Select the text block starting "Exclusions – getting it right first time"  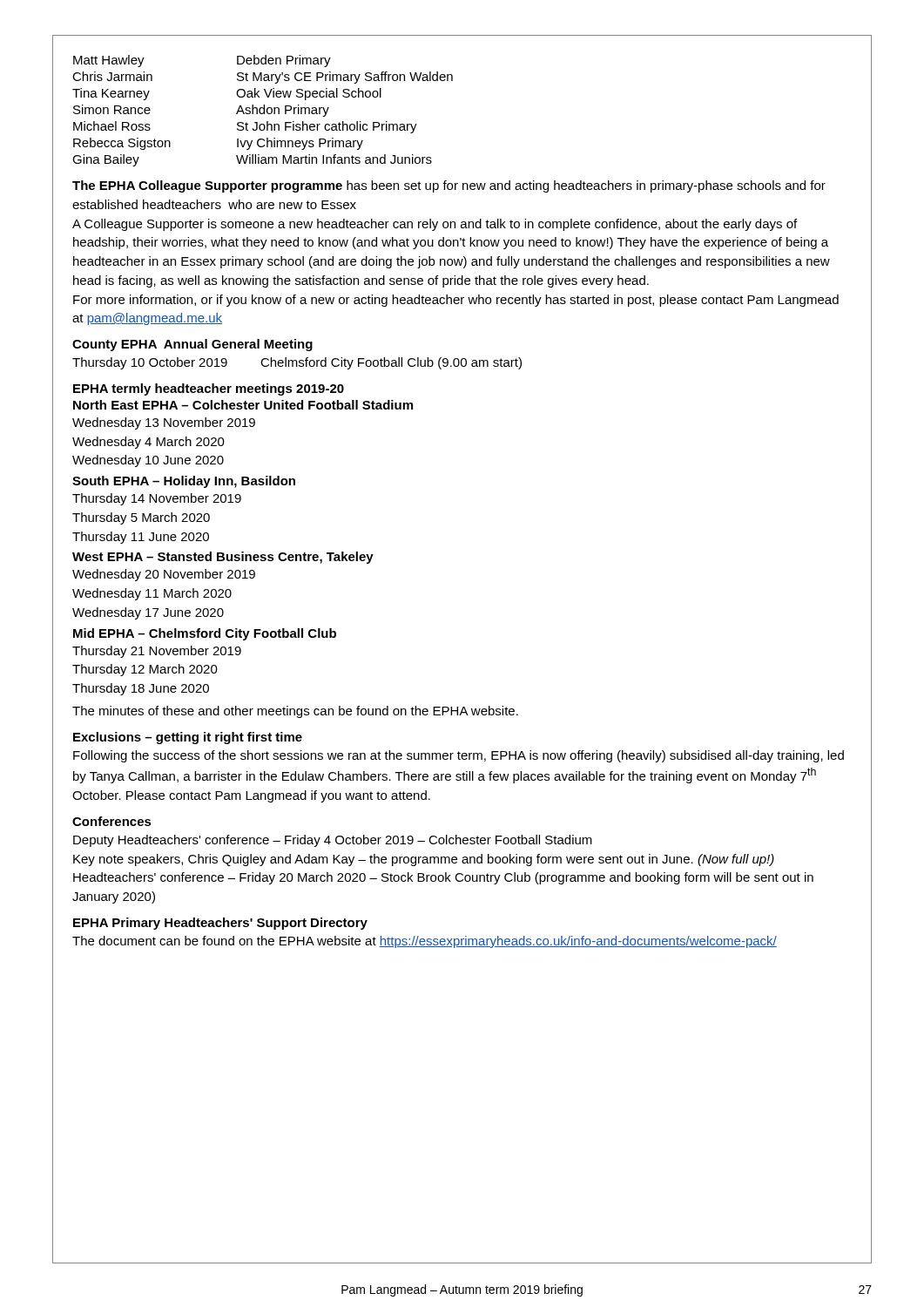pyautogui.click(x=187, y=736)
